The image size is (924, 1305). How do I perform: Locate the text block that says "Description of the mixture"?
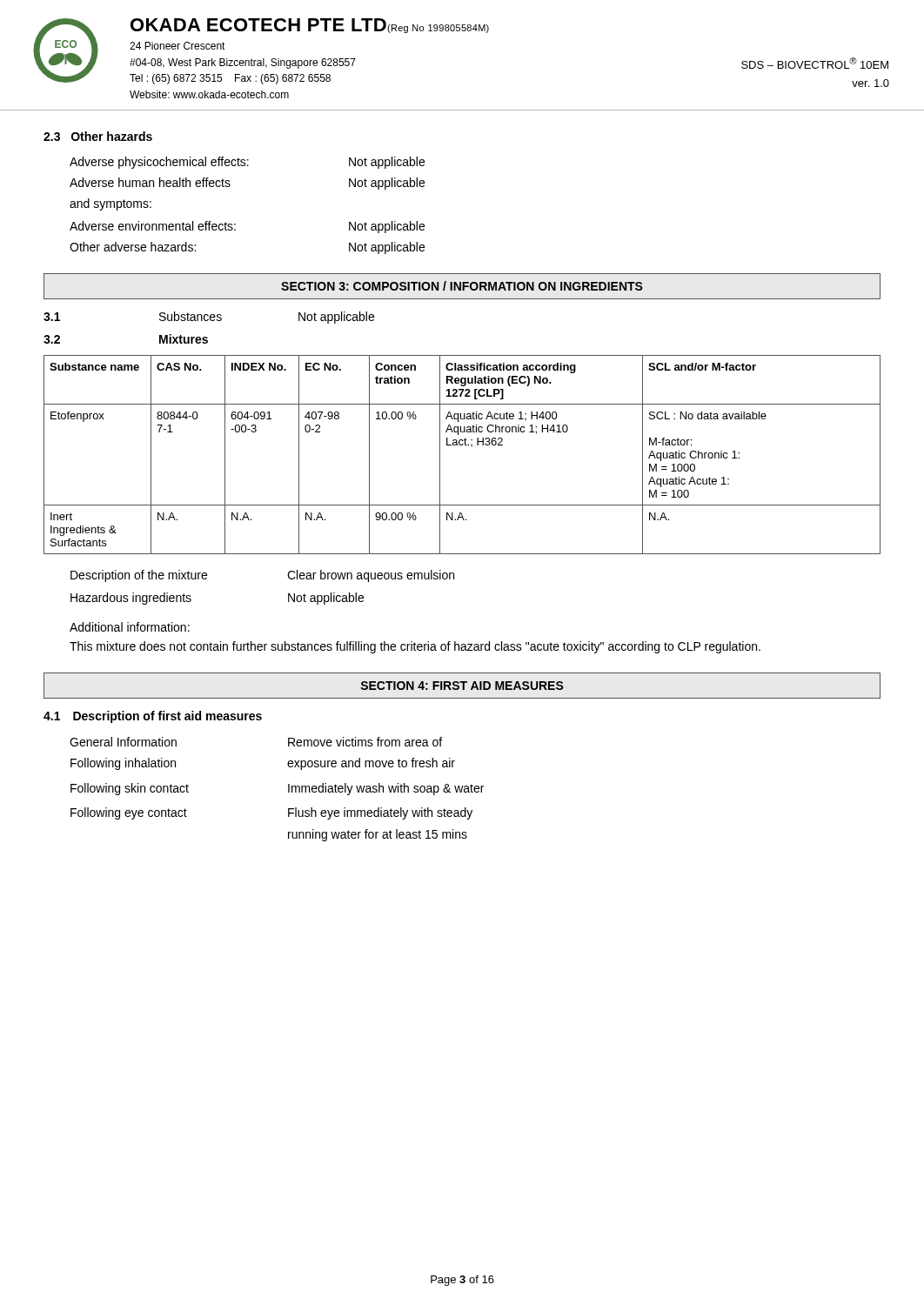pyautogui.click(x=135, y=576)
